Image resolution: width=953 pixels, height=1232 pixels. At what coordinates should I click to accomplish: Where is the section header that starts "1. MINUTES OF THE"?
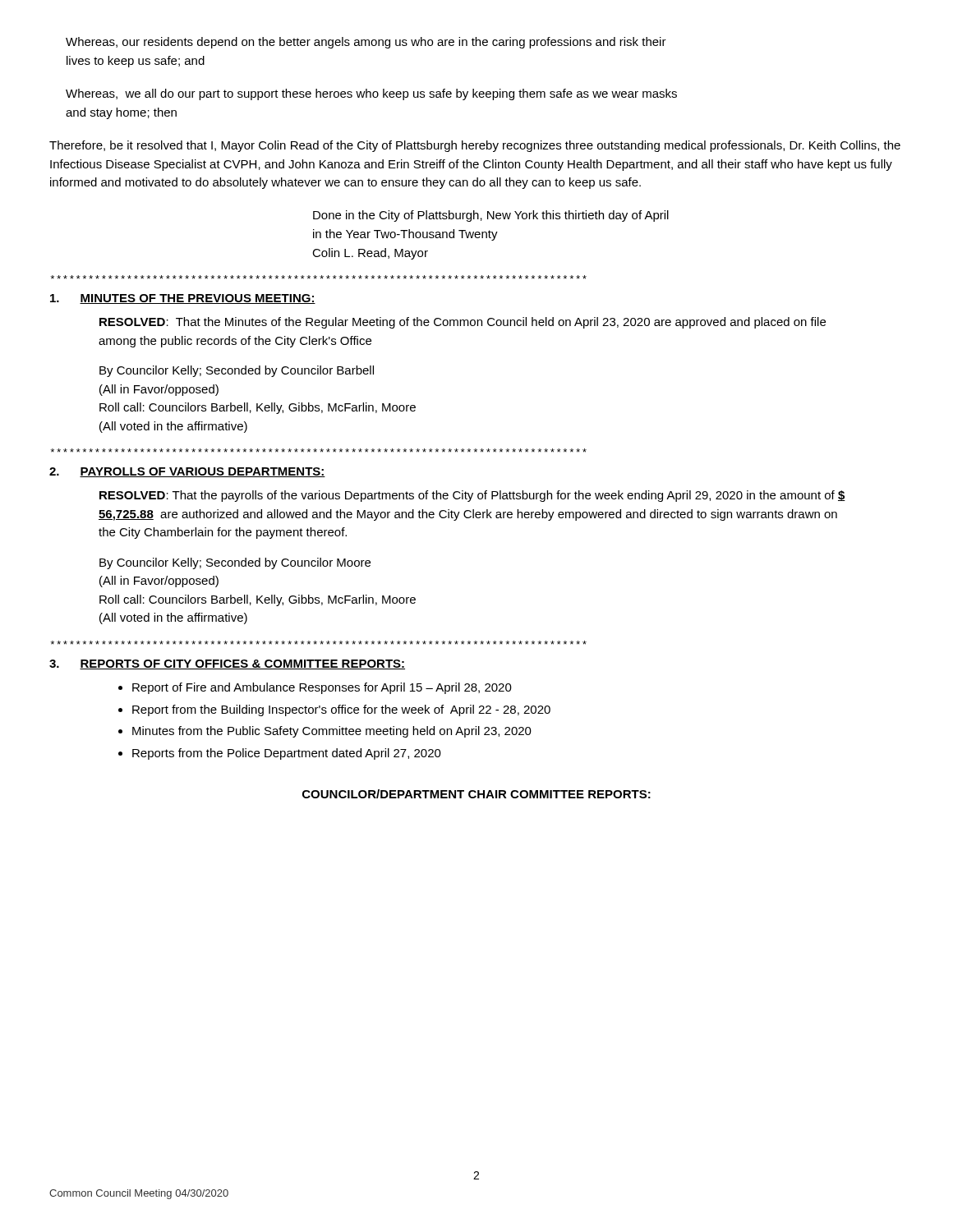point(182,298)
